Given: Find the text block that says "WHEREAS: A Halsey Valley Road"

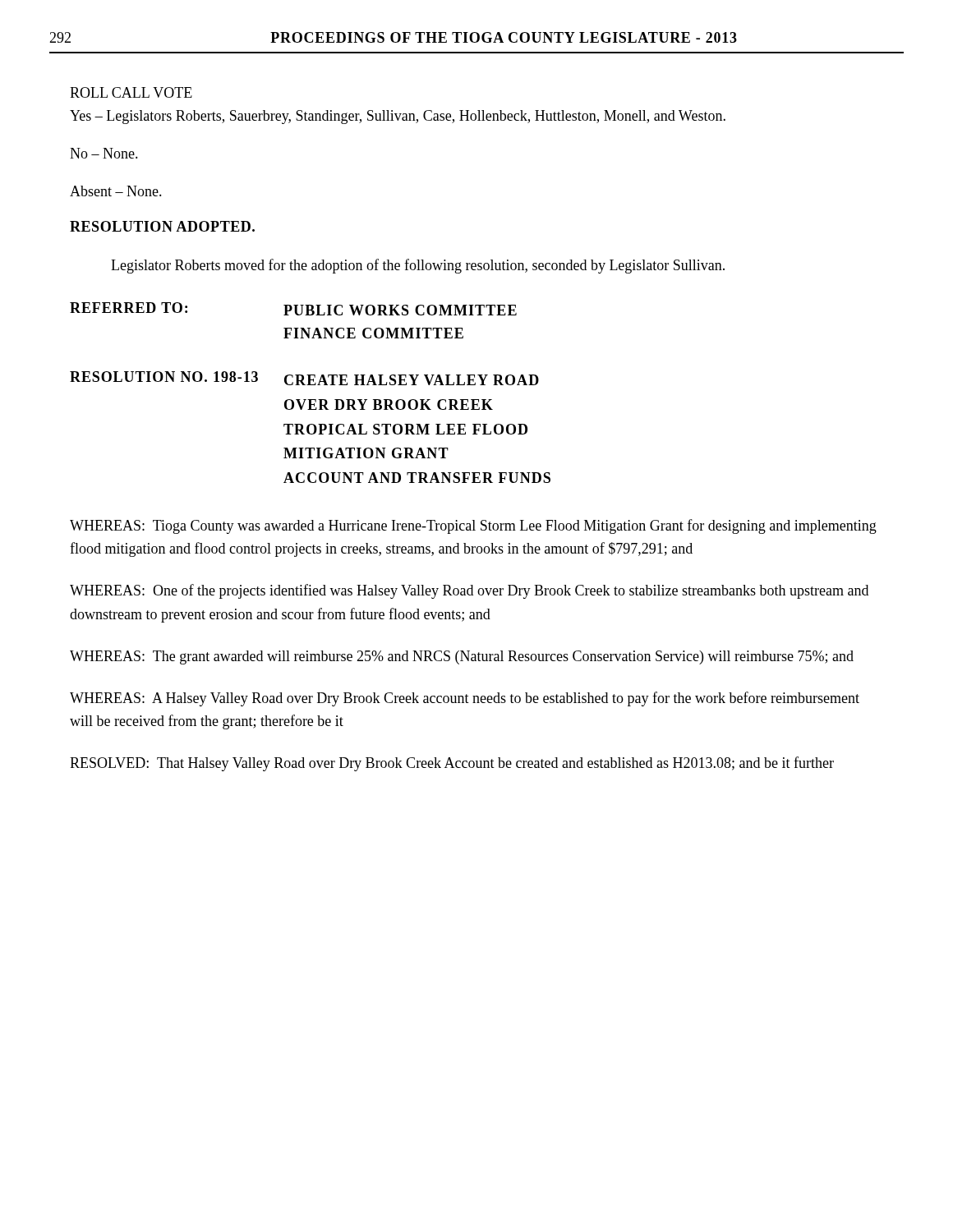Looking at the screenshot, I should pyautogui.click(x=465, y=710).
